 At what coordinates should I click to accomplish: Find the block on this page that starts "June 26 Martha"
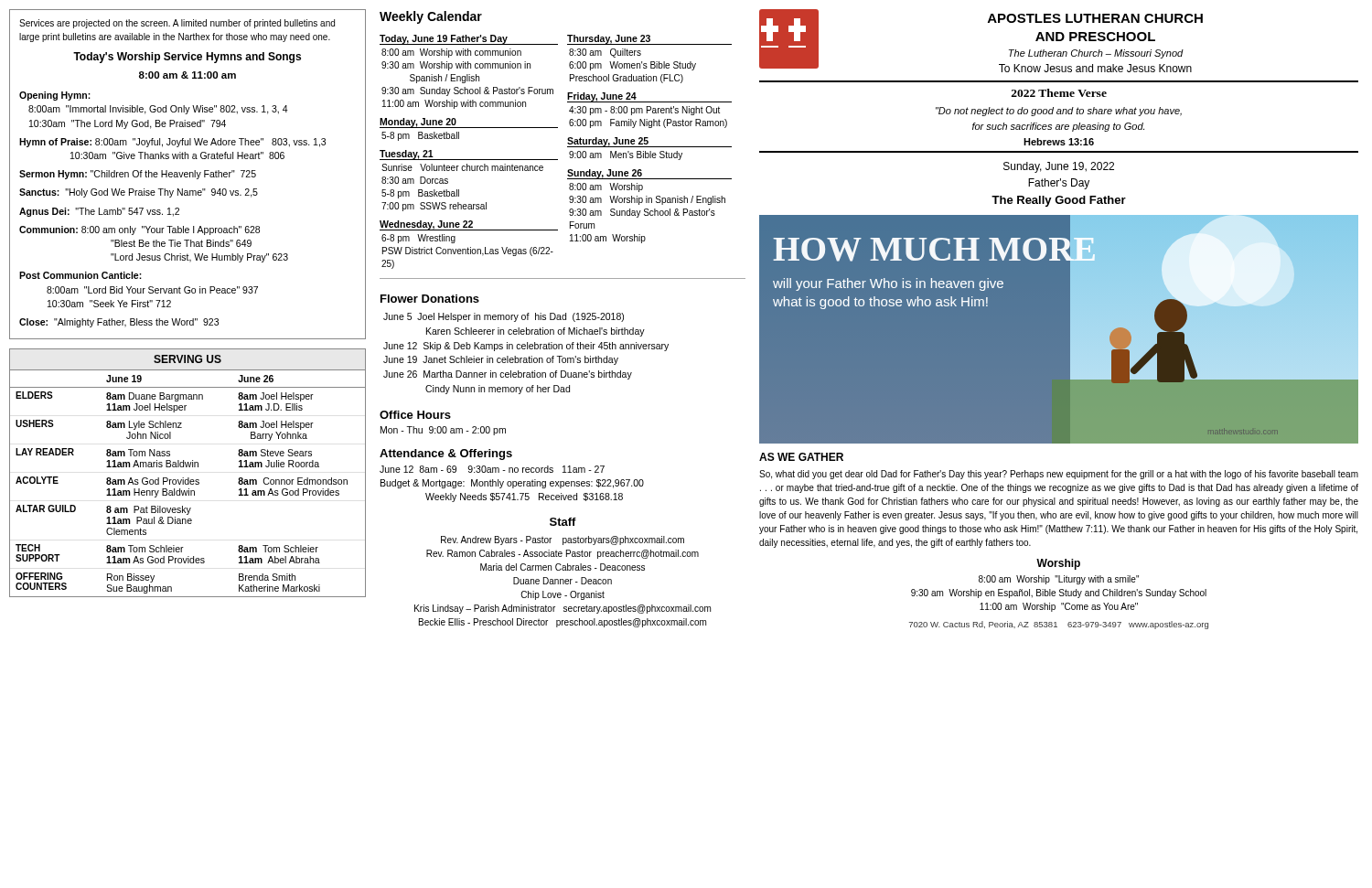(507, 374)
